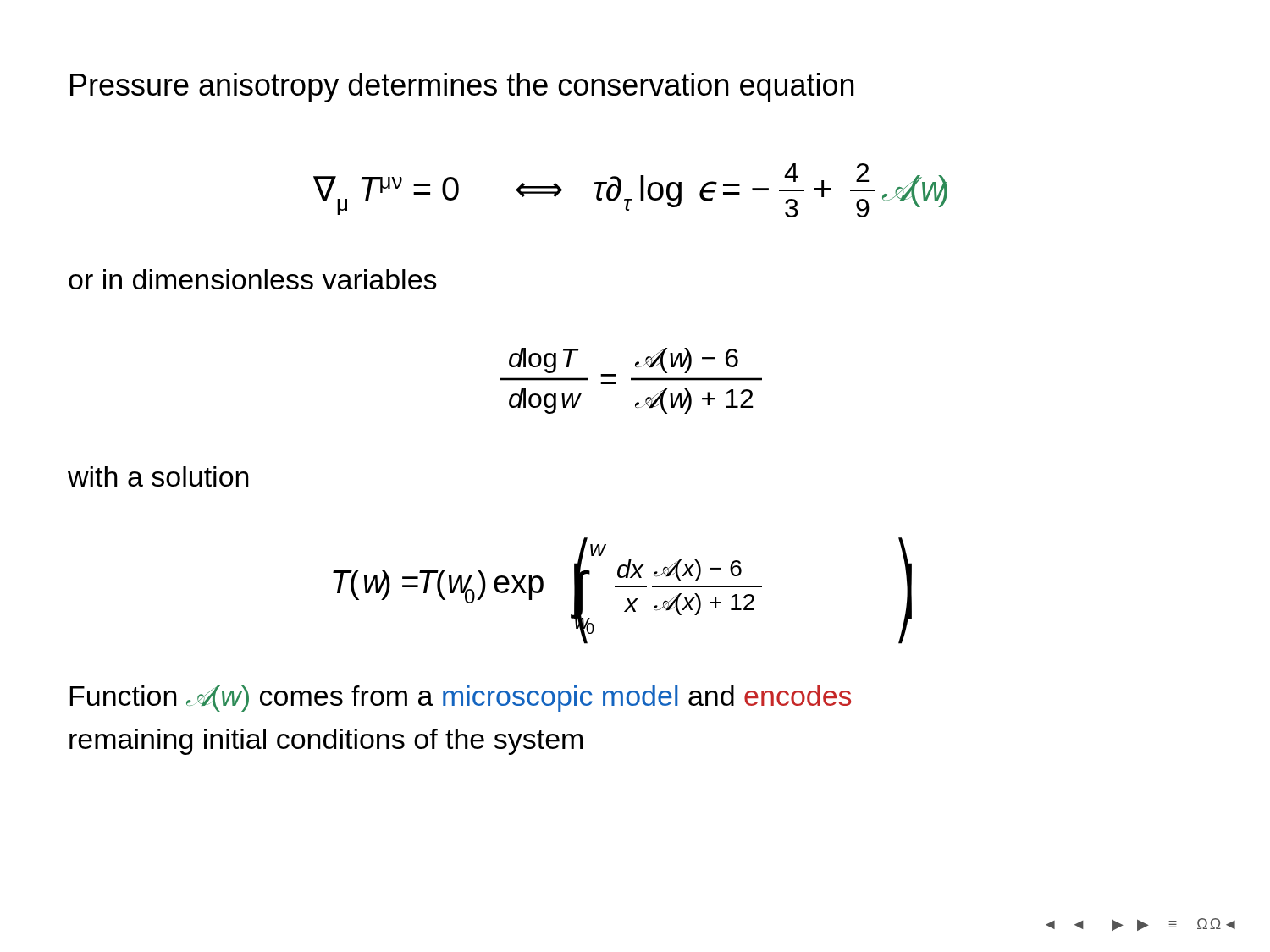Select the block starting "Function 𝒜(w) comes from a microscopic model and"
1270x952 pixels.
point(460,717)
